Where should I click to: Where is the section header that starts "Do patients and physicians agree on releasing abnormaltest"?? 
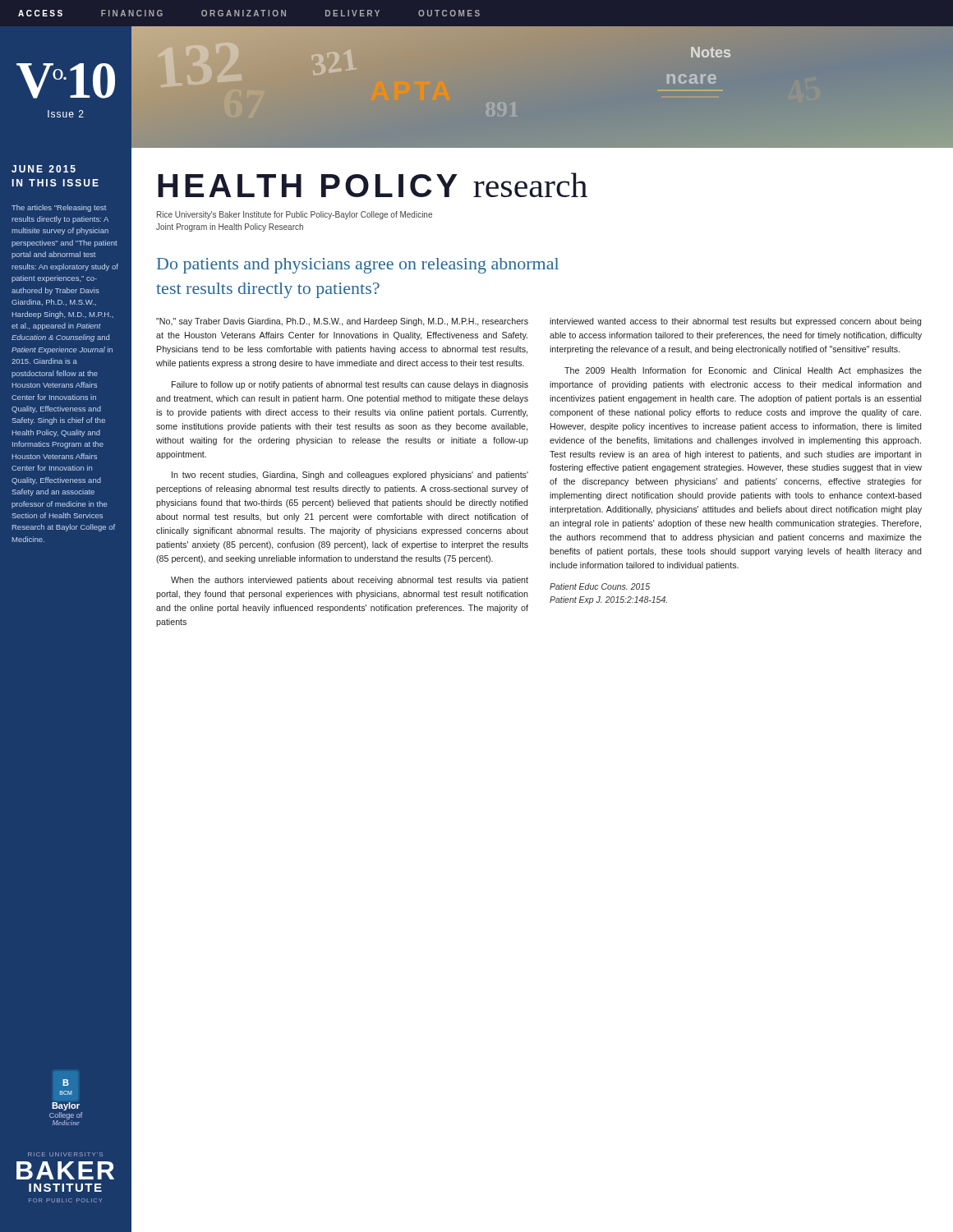coord(358,276)
